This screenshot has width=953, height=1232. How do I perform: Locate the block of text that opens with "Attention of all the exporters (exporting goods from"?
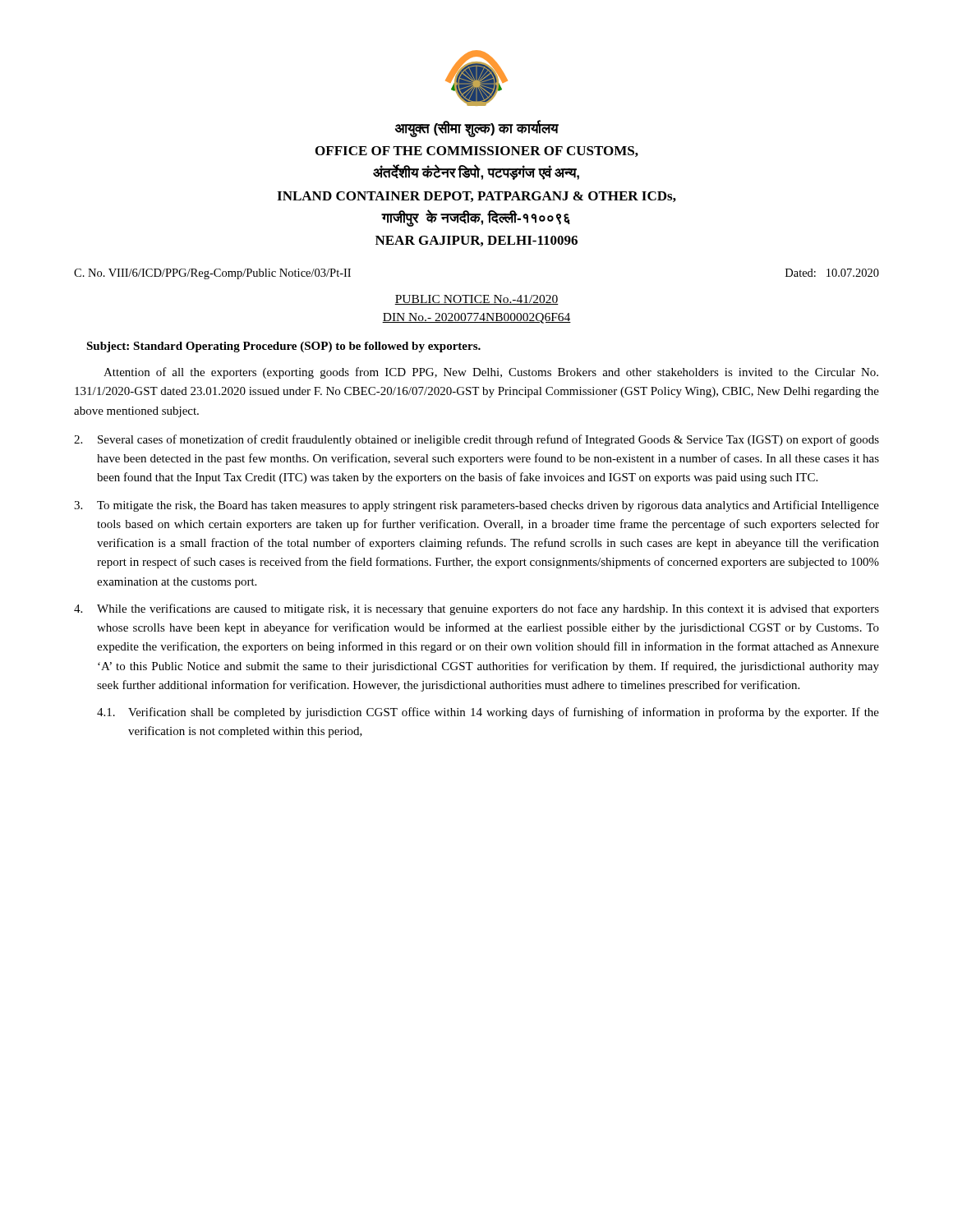tap(476, 391)
